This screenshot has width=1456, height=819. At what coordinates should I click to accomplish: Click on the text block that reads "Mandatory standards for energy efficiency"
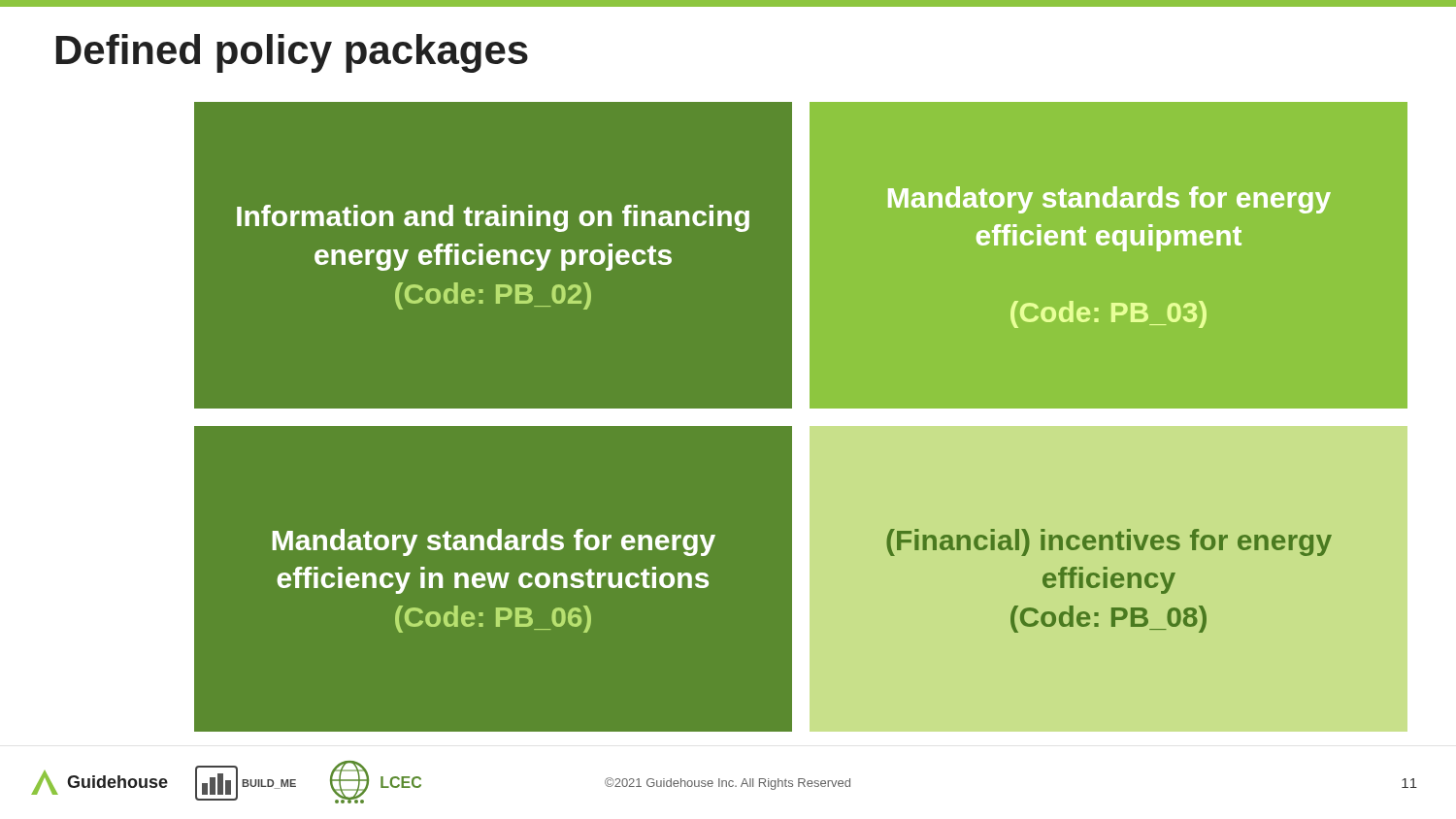[x=493, y=579]
